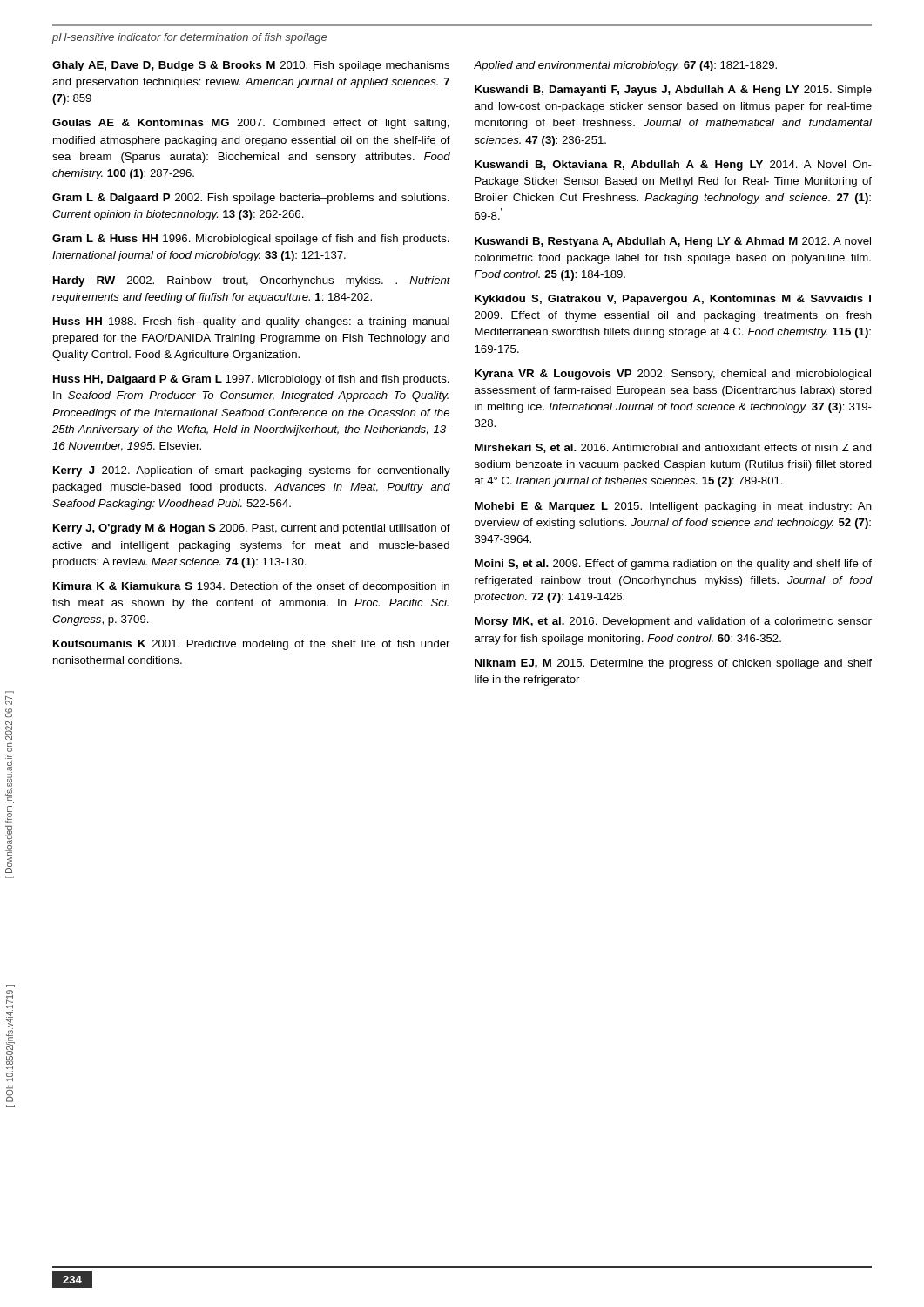The width and height of the screenshot is (924, 1307).
Task: Select the list item that says "Niknam EJ, M 2015."
Action: coord(673,671)
